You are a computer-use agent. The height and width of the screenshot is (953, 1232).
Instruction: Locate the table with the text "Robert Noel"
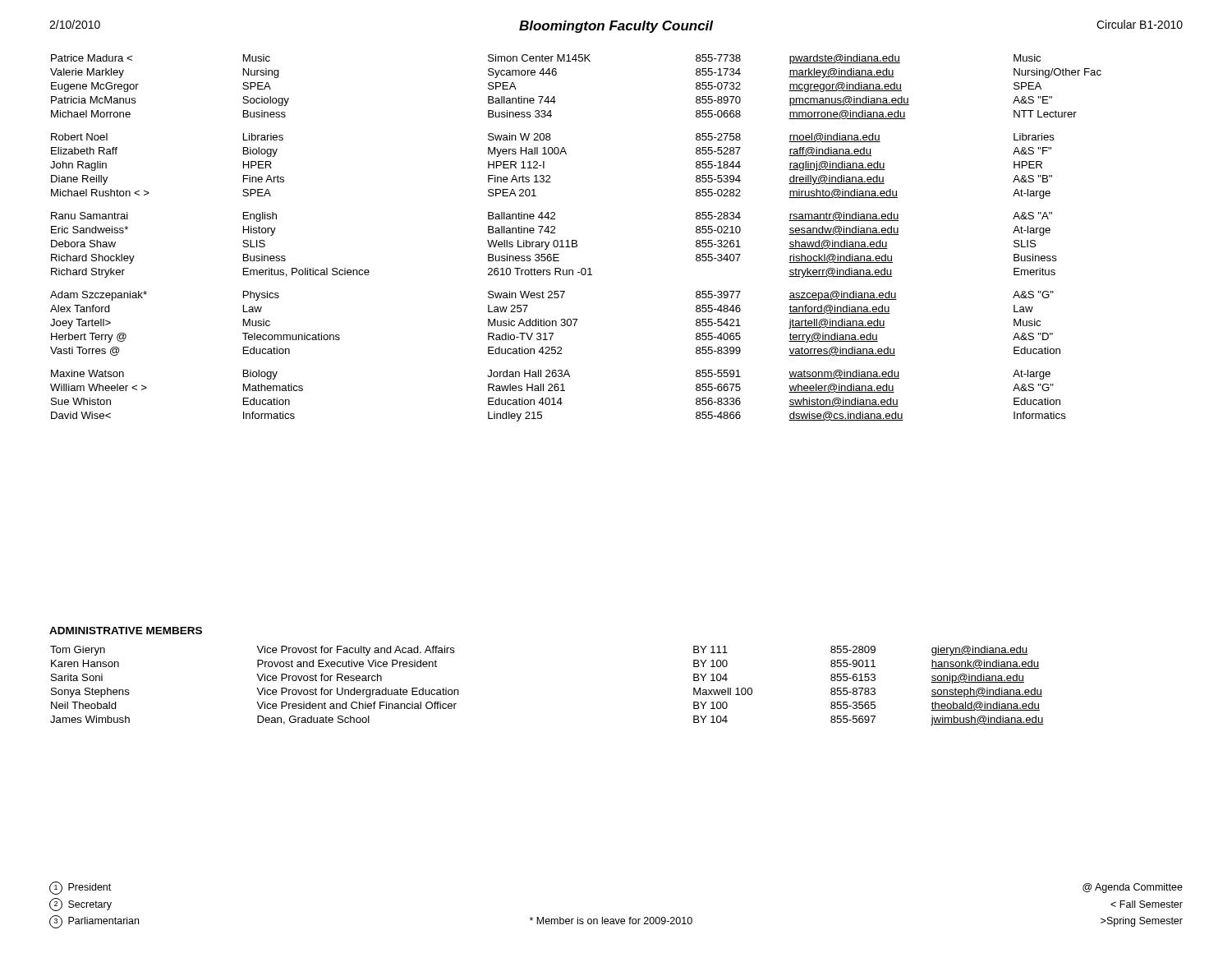616,237
